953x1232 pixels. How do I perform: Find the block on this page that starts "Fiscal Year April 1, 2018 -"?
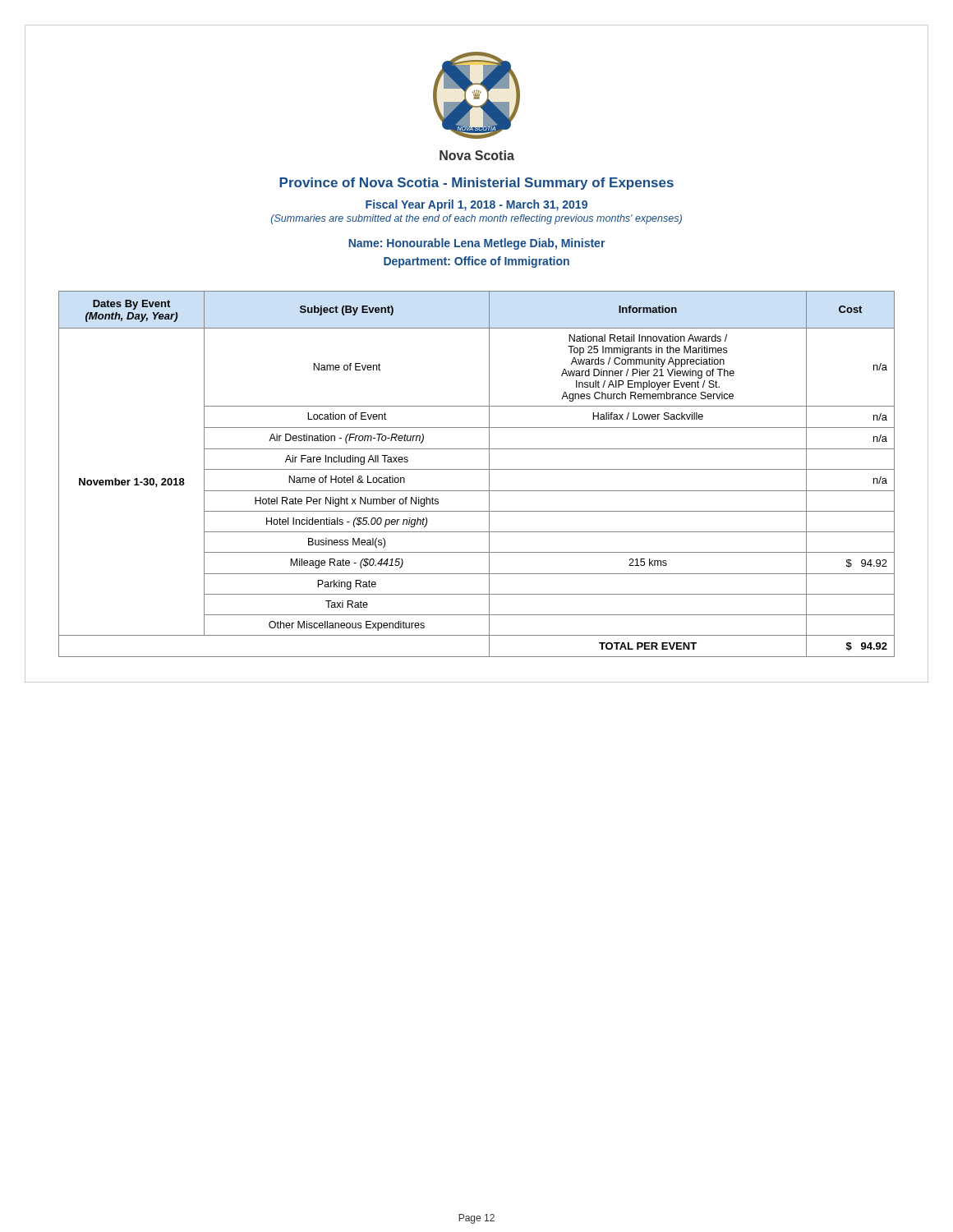(x=476, y=205)
